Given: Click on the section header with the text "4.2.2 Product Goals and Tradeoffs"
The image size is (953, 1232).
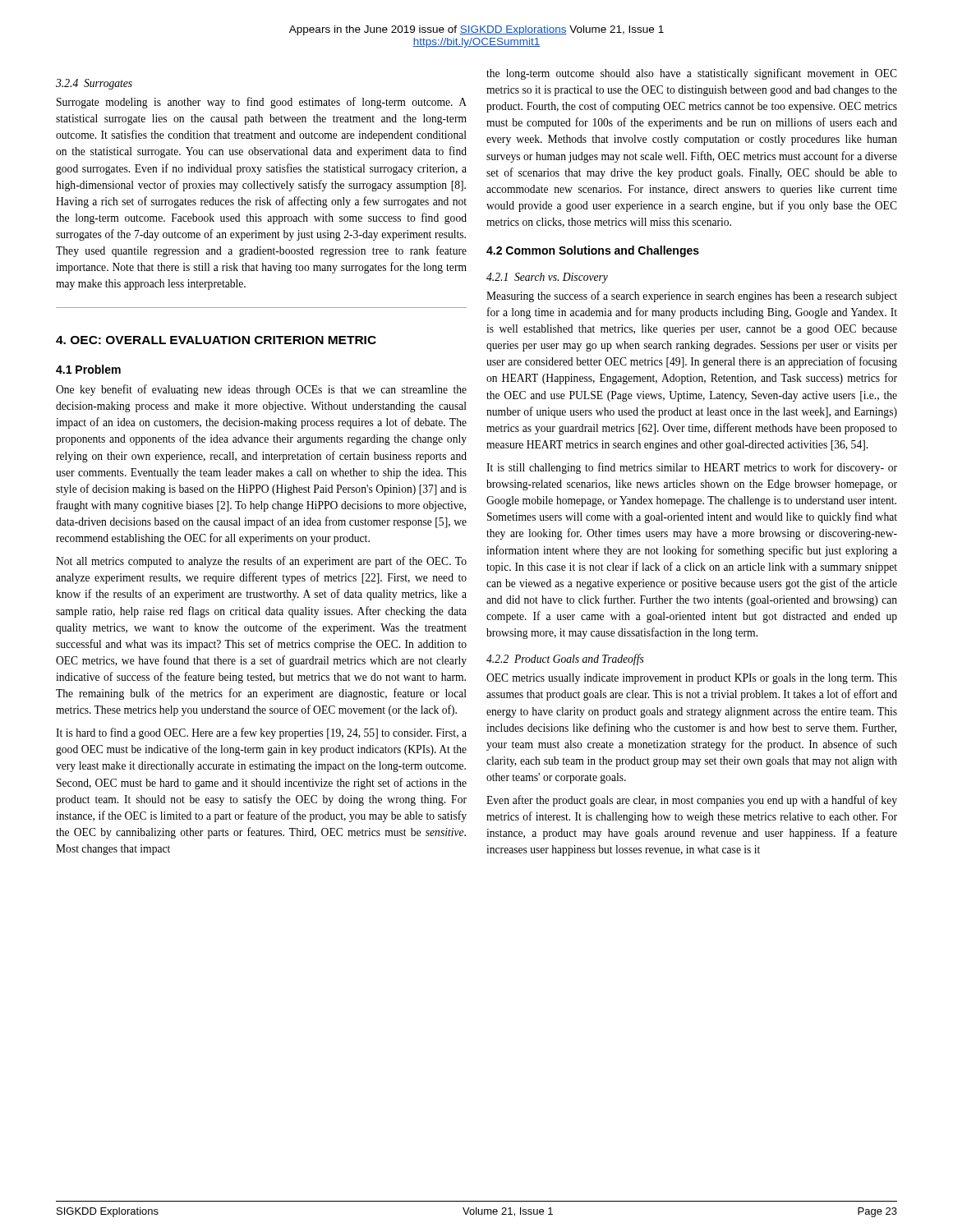Looking at the screenshot, I should [565, 659].
